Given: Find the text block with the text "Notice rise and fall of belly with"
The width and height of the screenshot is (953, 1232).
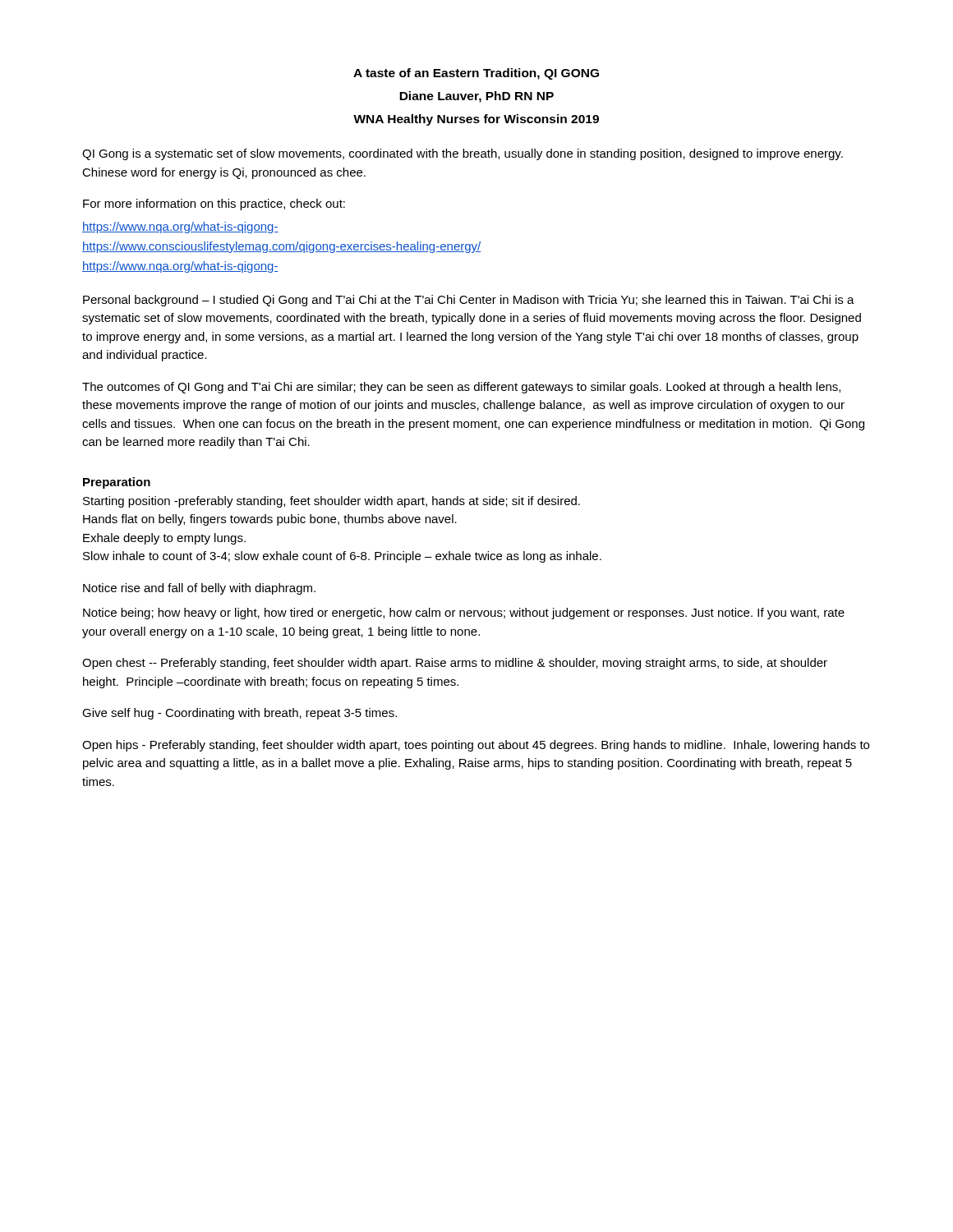Looking at the screenshot, I should [x=199, y=587].
